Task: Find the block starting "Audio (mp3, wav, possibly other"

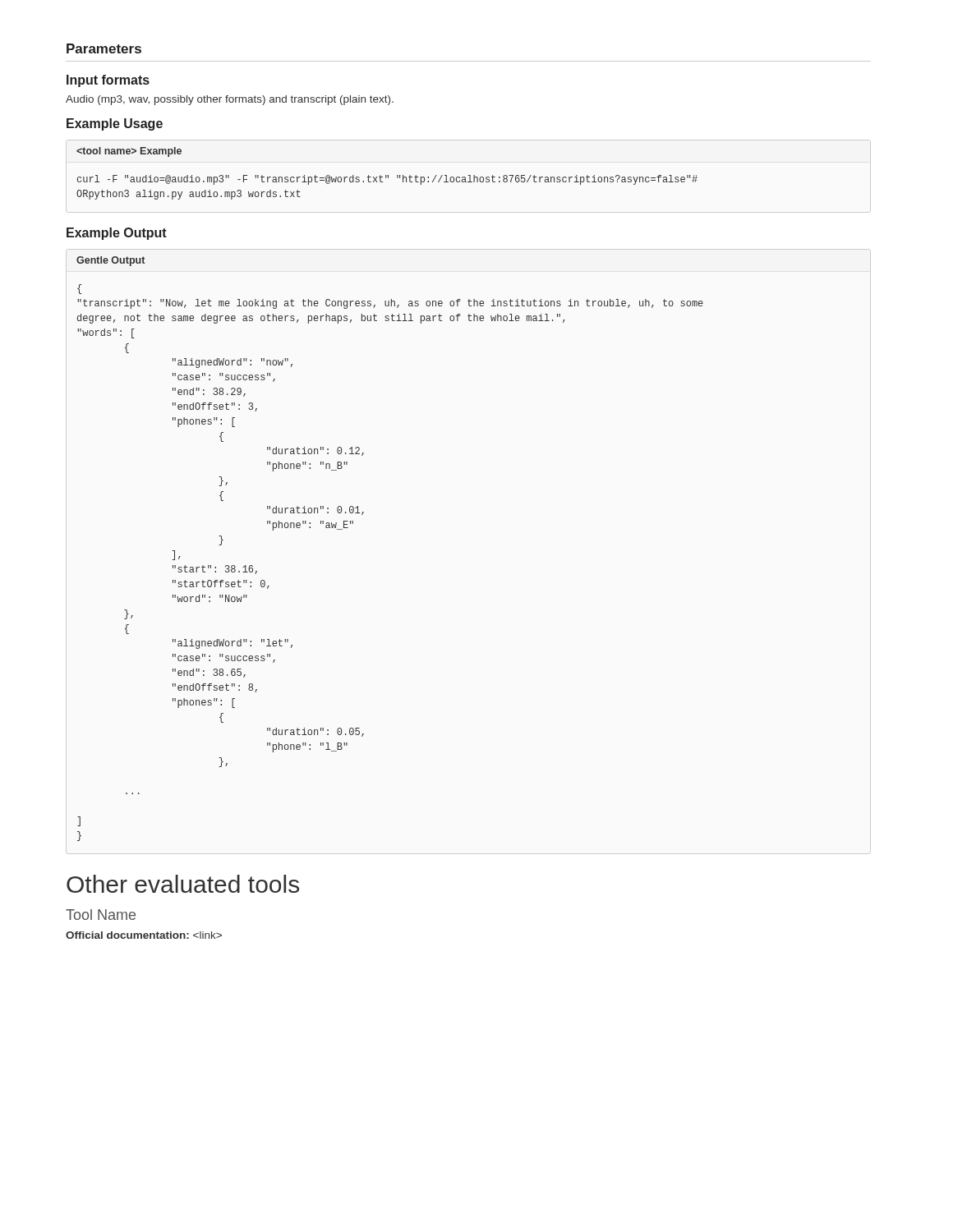Action: point(230,100)
